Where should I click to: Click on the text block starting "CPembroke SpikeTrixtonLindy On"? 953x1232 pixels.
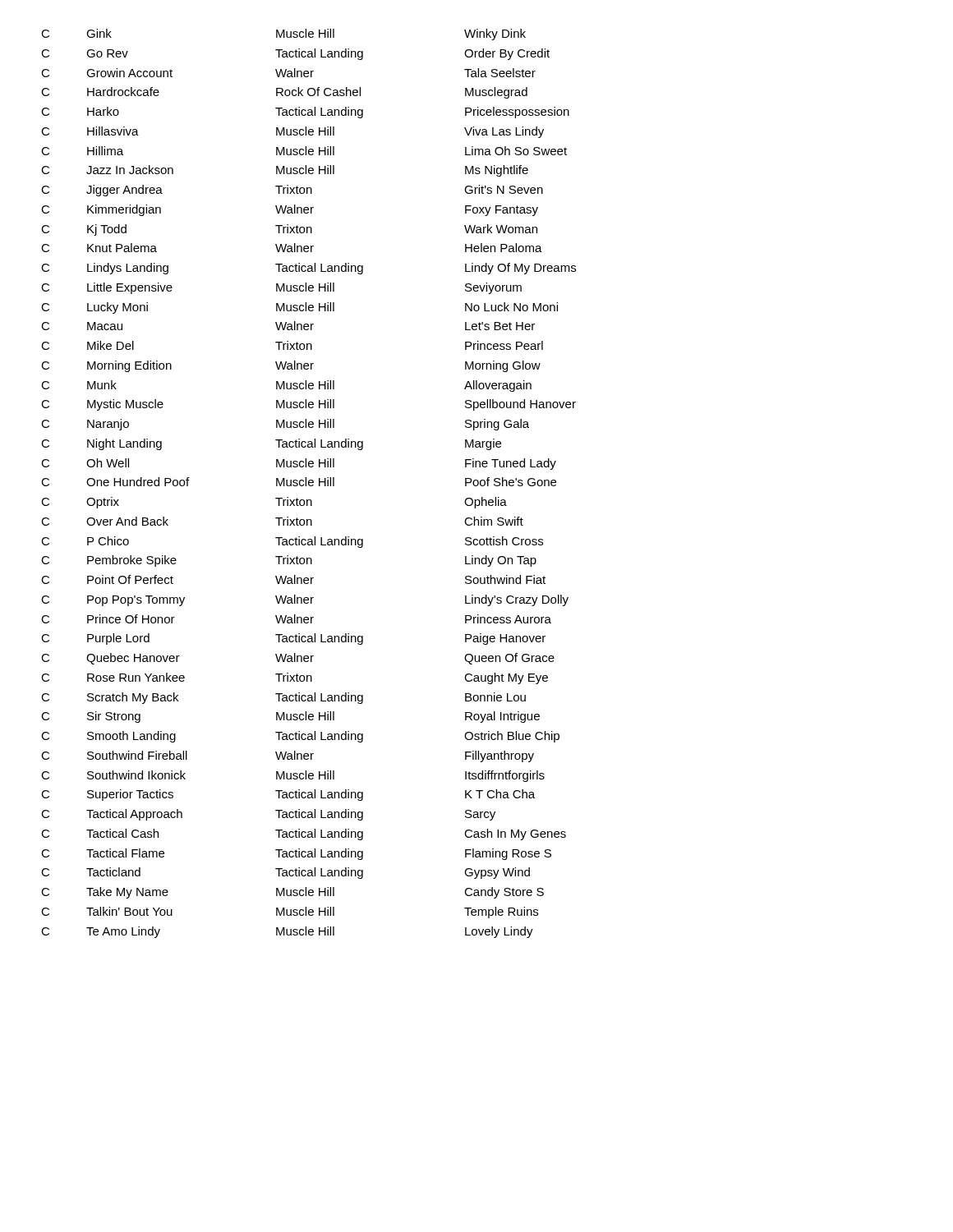click(x=289, y=561)
